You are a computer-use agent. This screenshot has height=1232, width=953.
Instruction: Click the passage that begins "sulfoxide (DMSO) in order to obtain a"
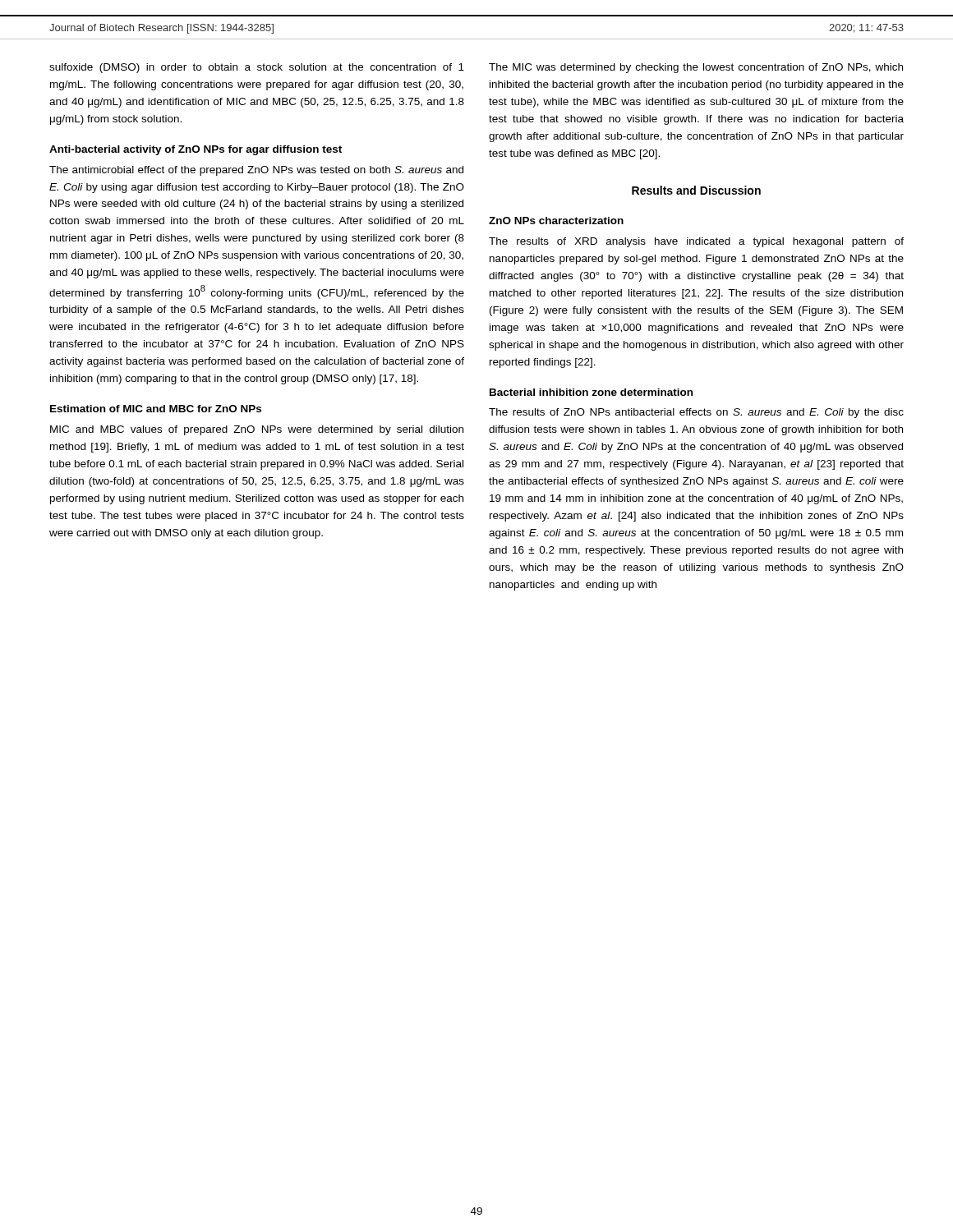(x=257, y=94)
